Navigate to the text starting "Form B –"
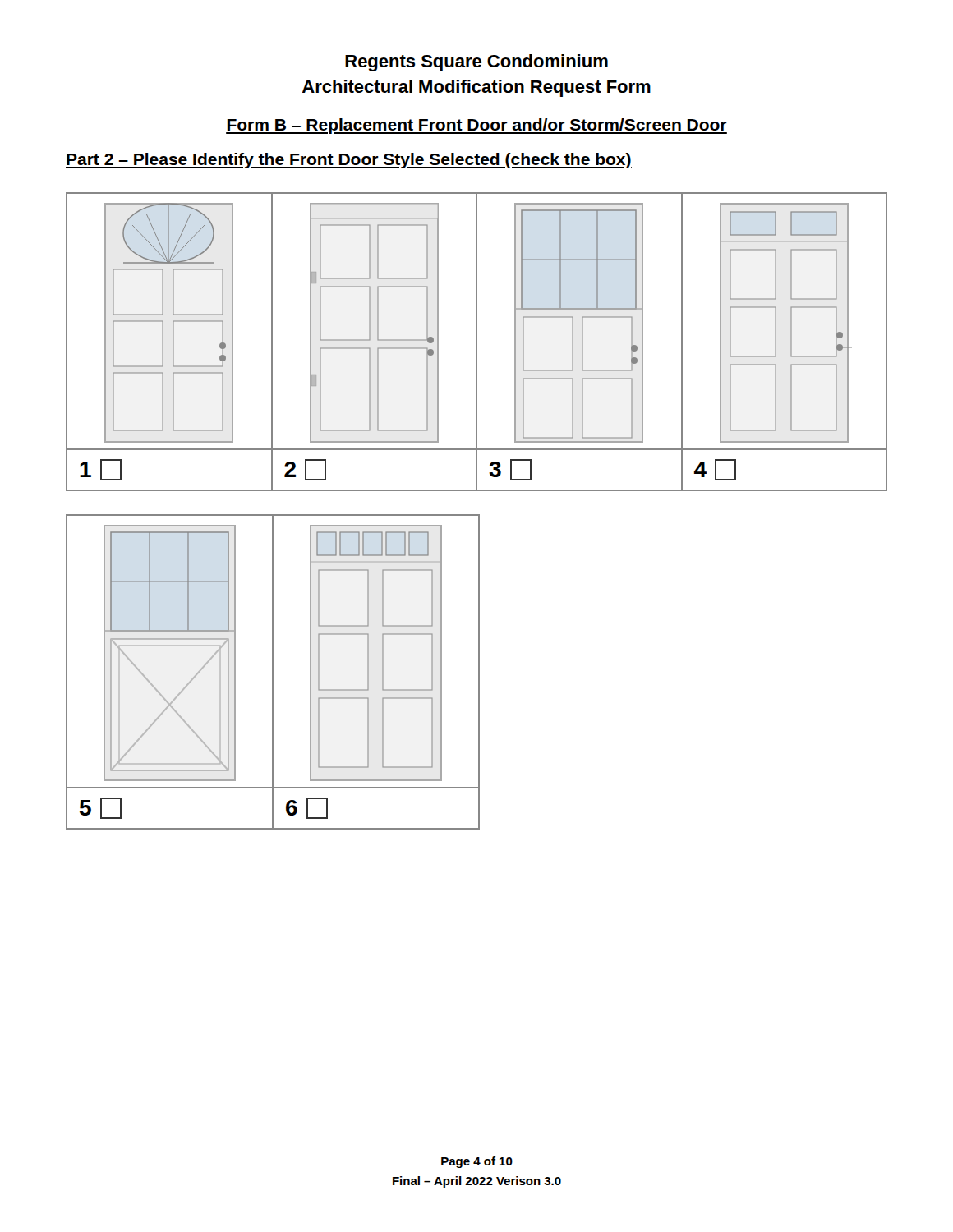Viewport: 953px width, 1232px height. (x=476, y=124)
